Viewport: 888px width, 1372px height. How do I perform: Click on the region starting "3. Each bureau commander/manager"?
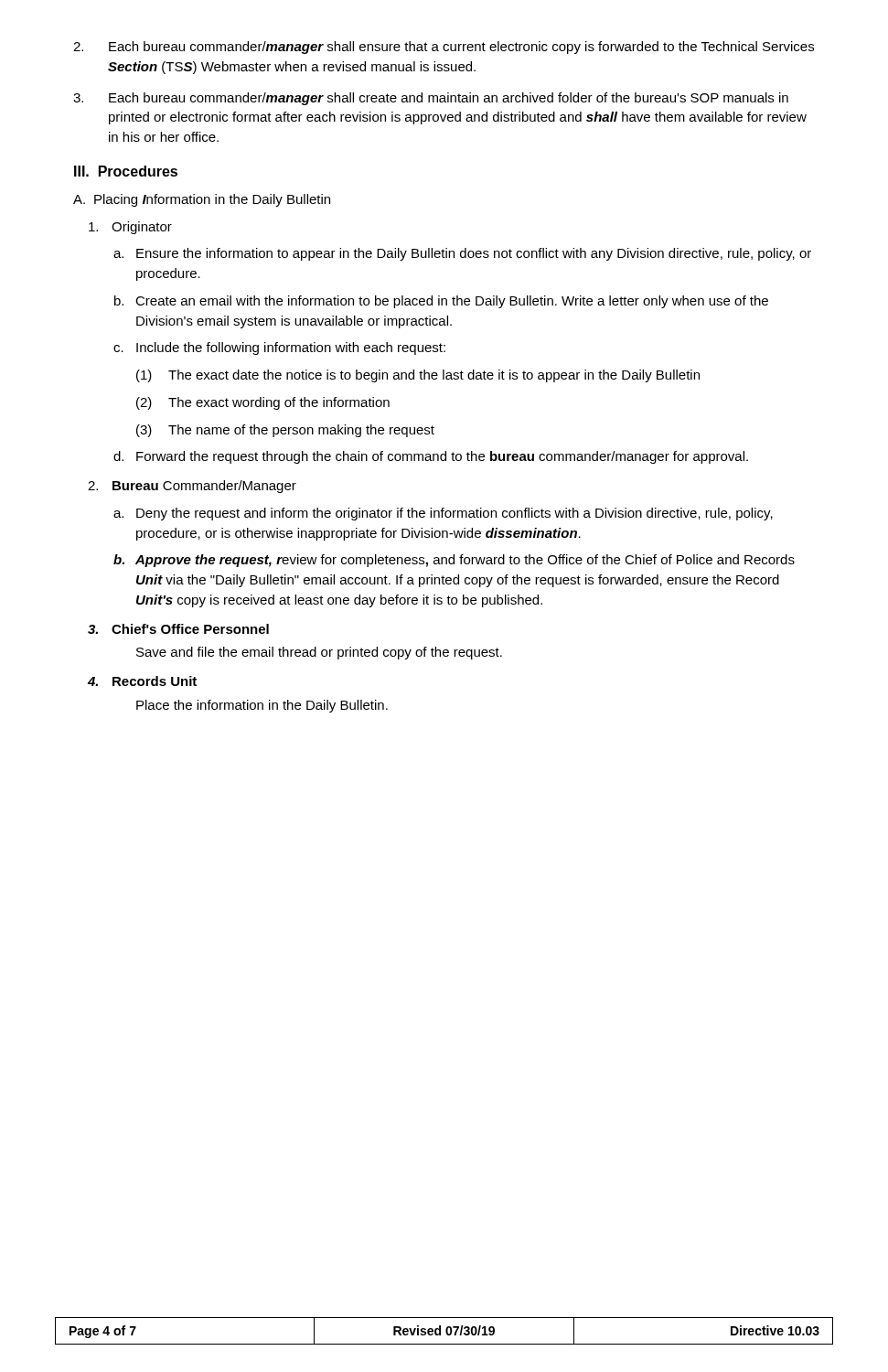[444, 117]
